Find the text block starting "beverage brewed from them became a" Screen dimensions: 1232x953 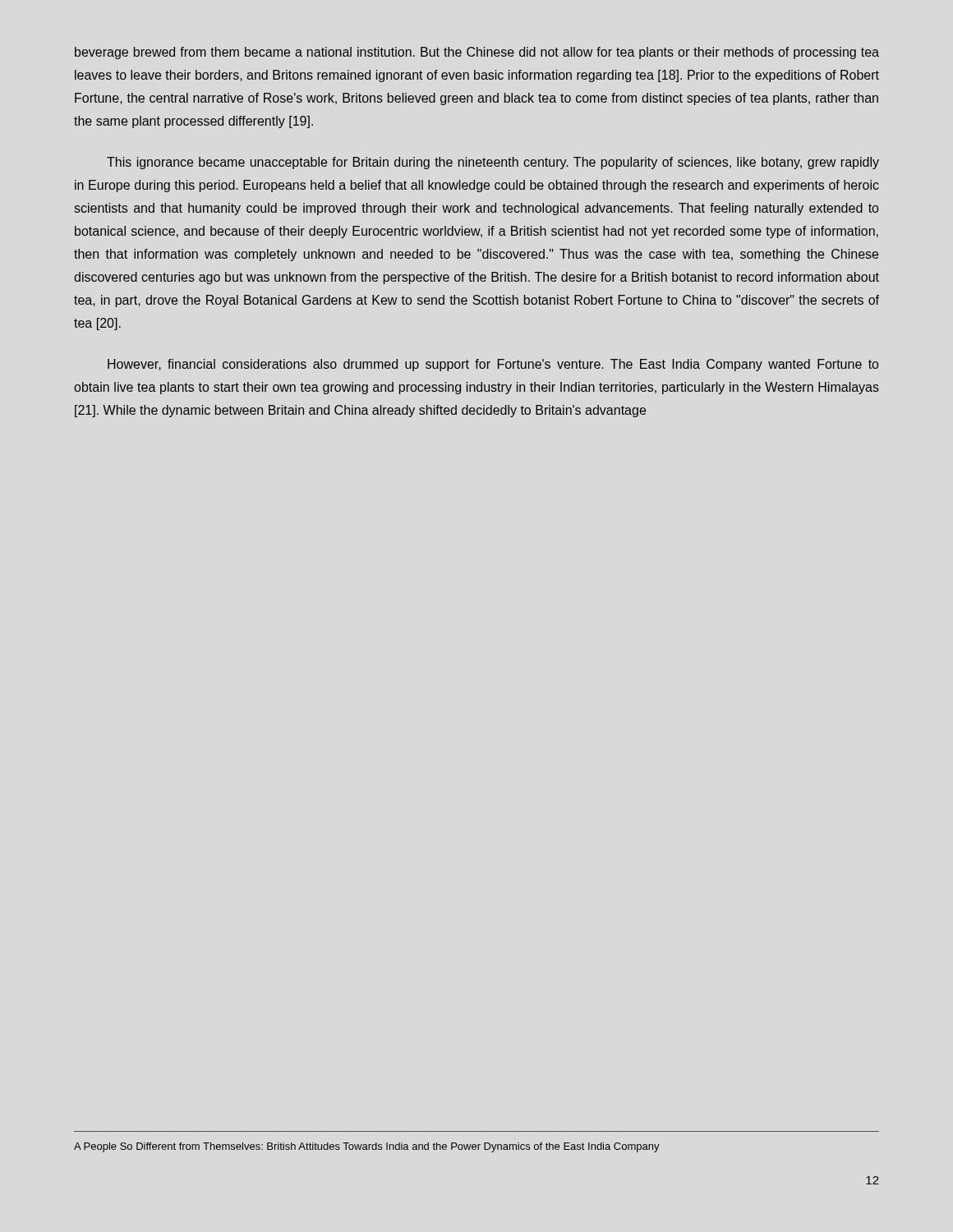click(476, 232)
